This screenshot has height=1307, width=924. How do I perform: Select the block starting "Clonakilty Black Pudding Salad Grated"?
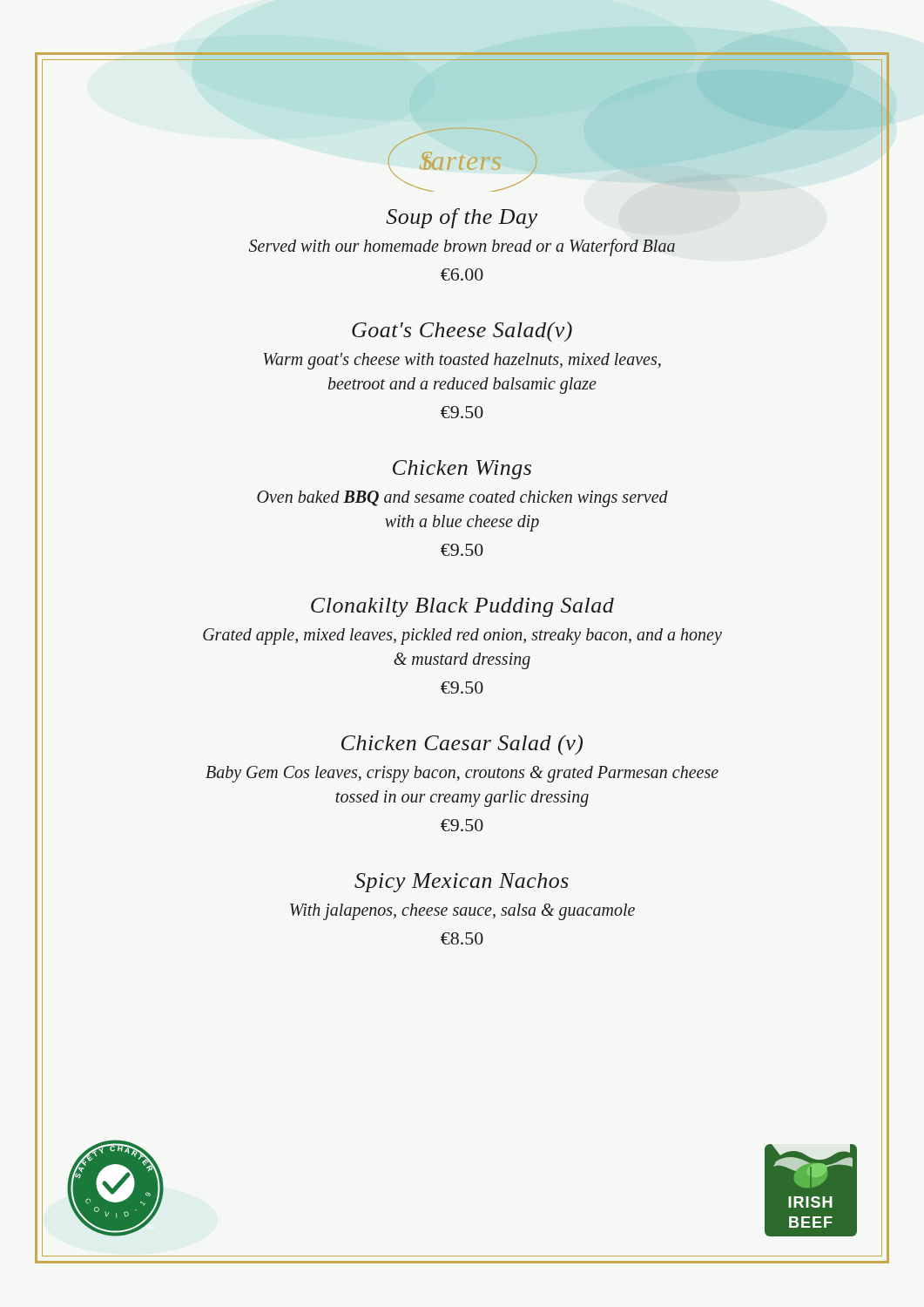tap(462, 646)
